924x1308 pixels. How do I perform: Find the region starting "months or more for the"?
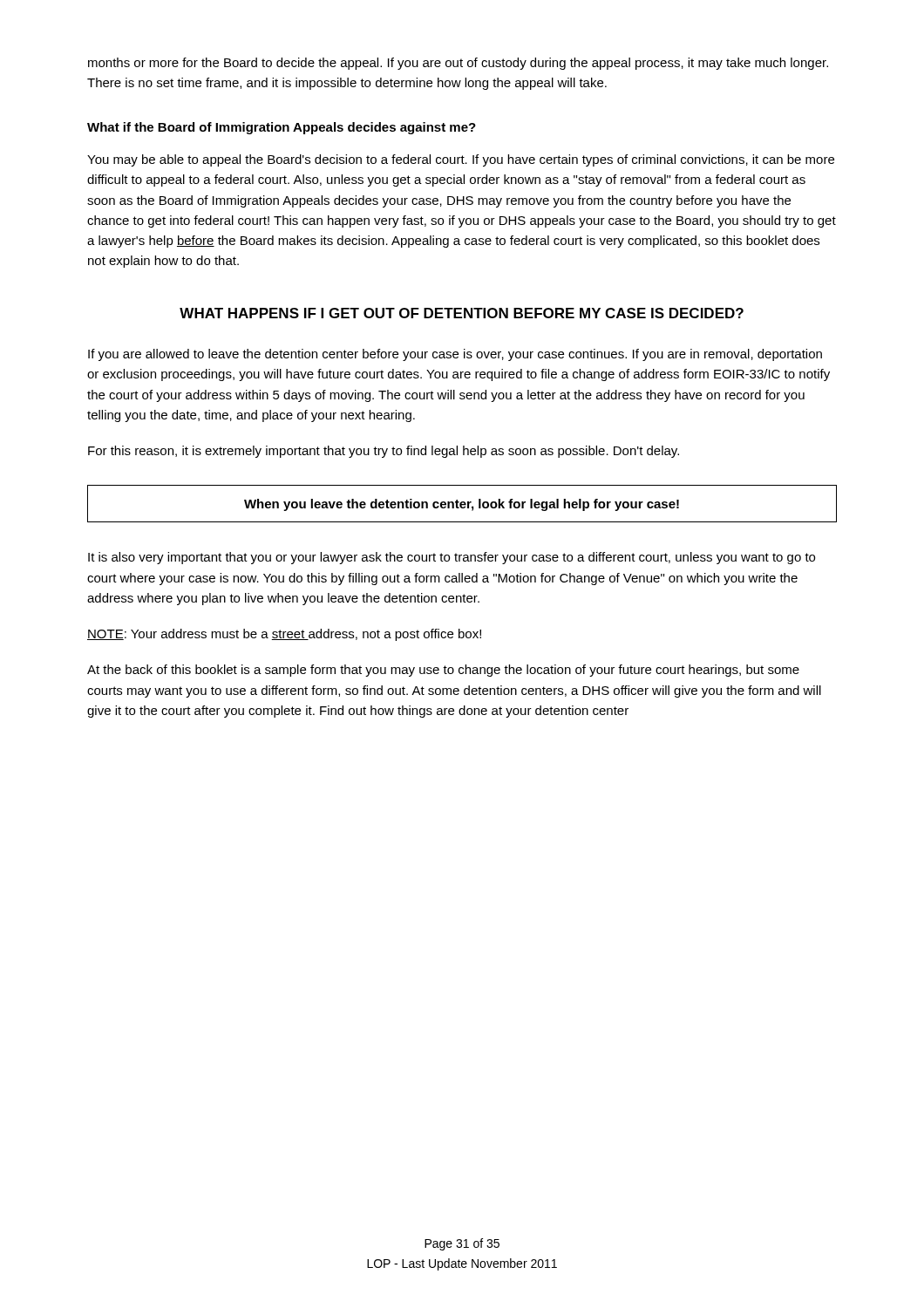[458, 72]
